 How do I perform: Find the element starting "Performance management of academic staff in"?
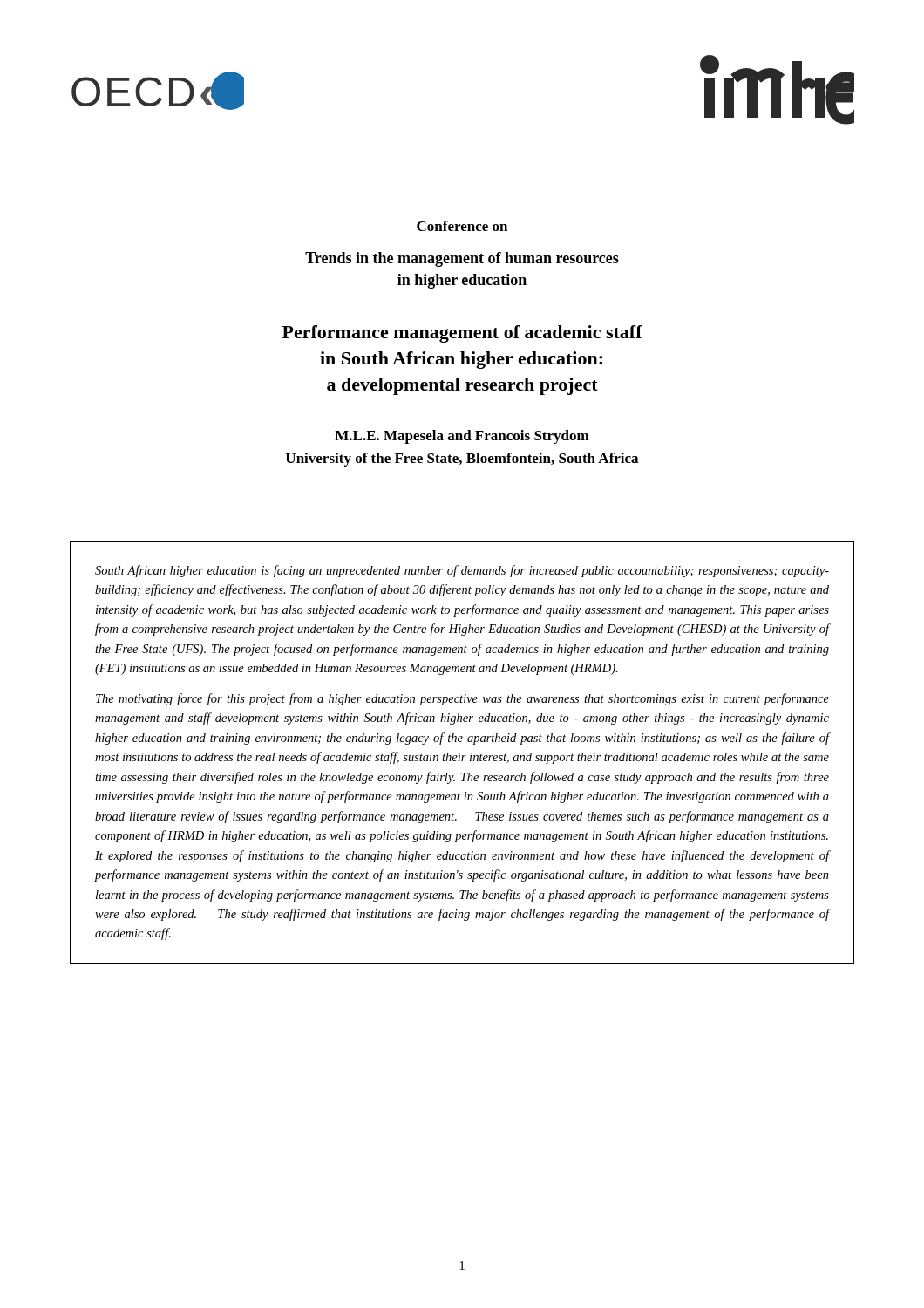tap(462, 358)
